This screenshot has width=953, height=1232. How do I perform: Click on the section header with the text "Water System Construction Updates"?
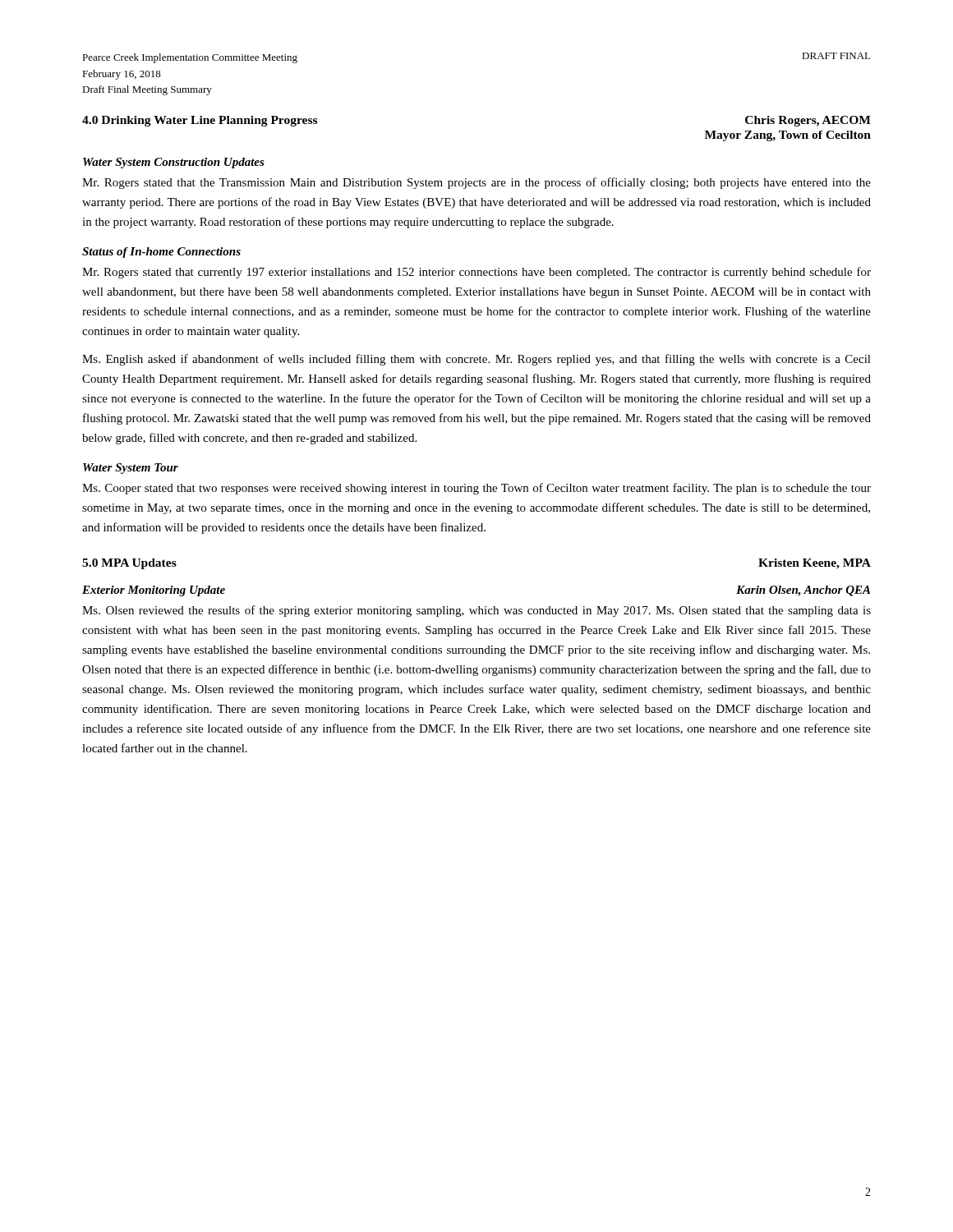[x=173, y=161]
